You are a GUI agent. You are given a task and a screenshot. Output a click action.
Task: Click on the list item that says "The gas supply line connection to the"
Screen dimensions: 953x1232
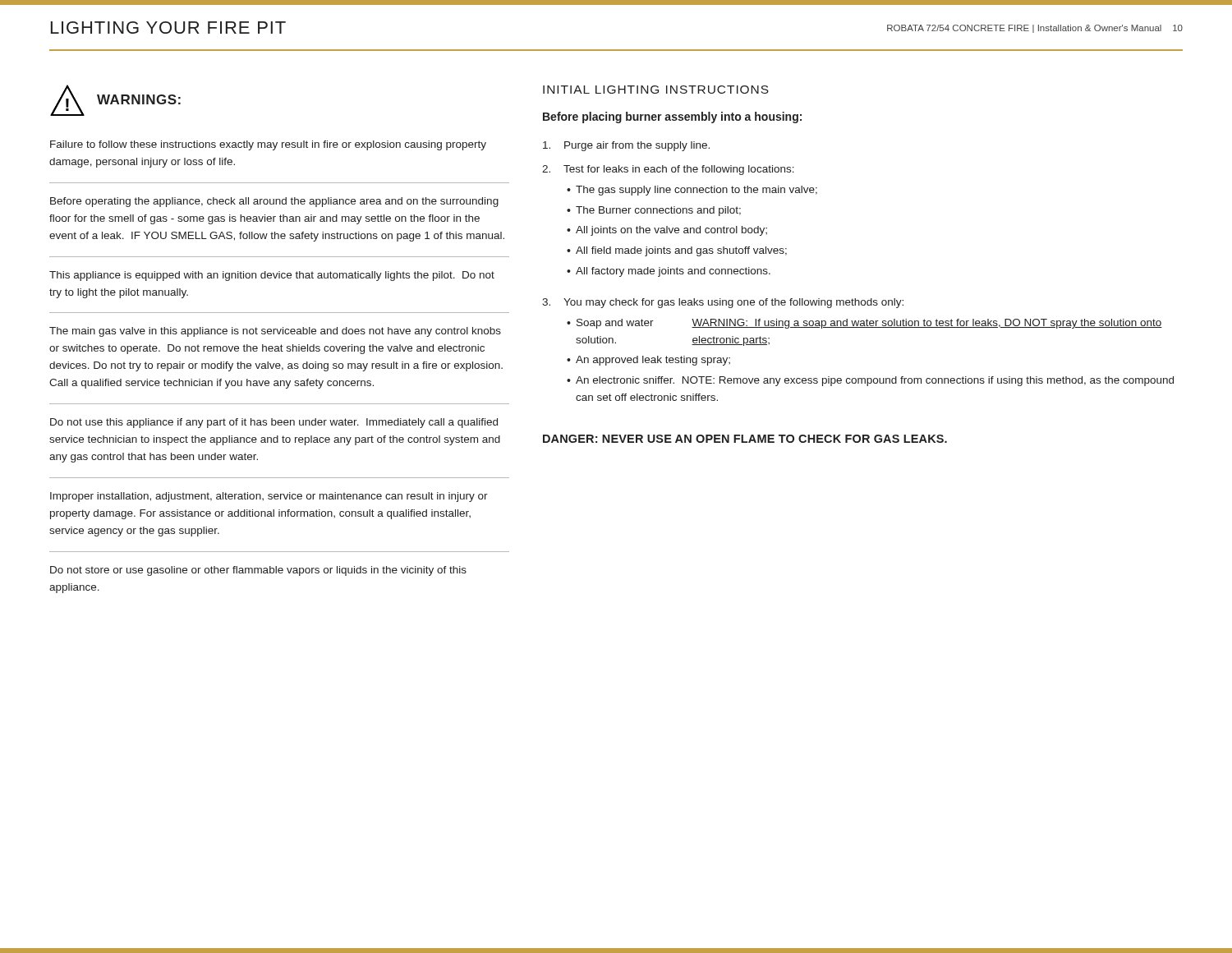(x=697, y=189)
